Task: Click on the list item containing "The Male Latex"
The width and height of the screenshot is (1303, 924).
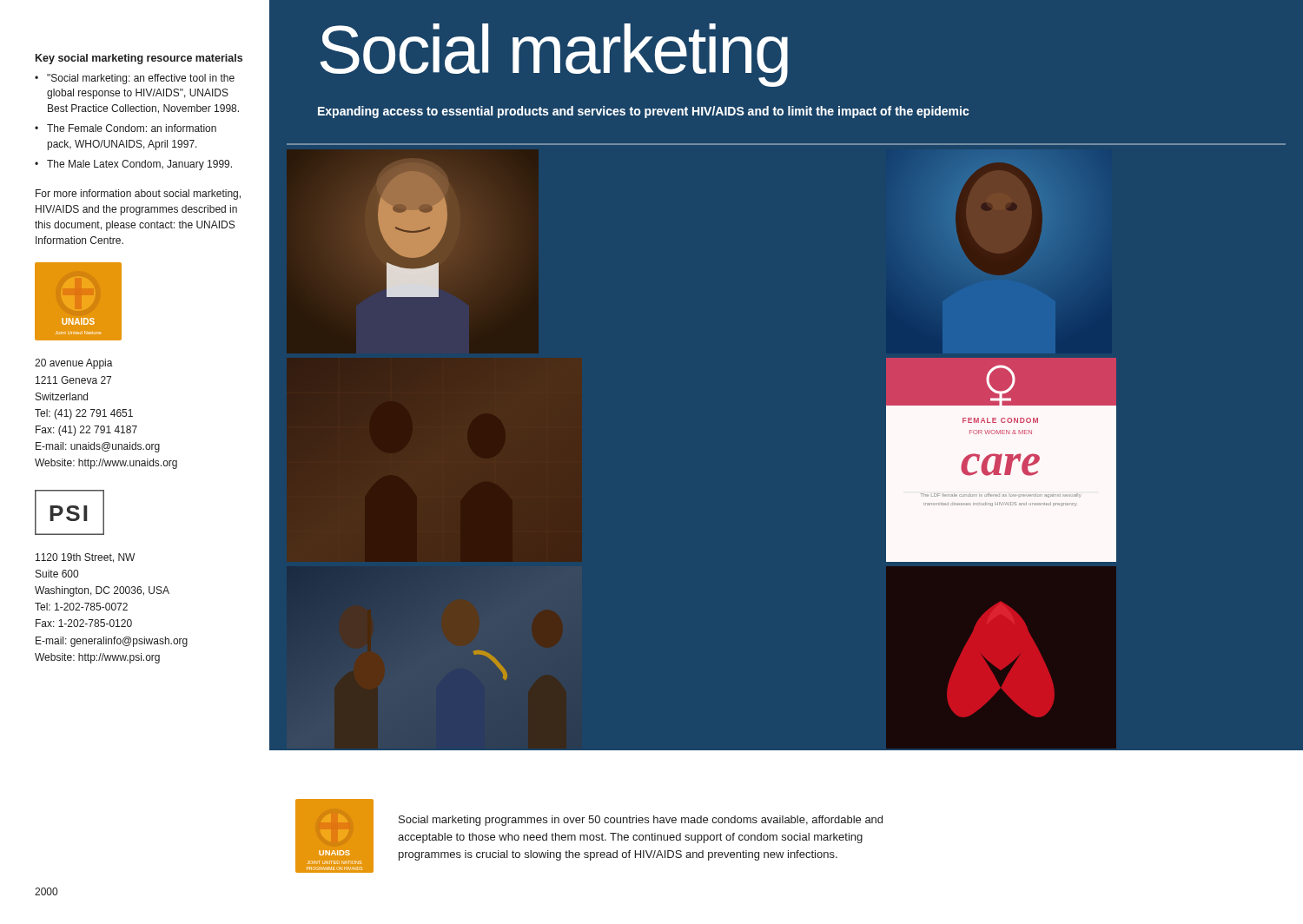Action: point(140,164)
